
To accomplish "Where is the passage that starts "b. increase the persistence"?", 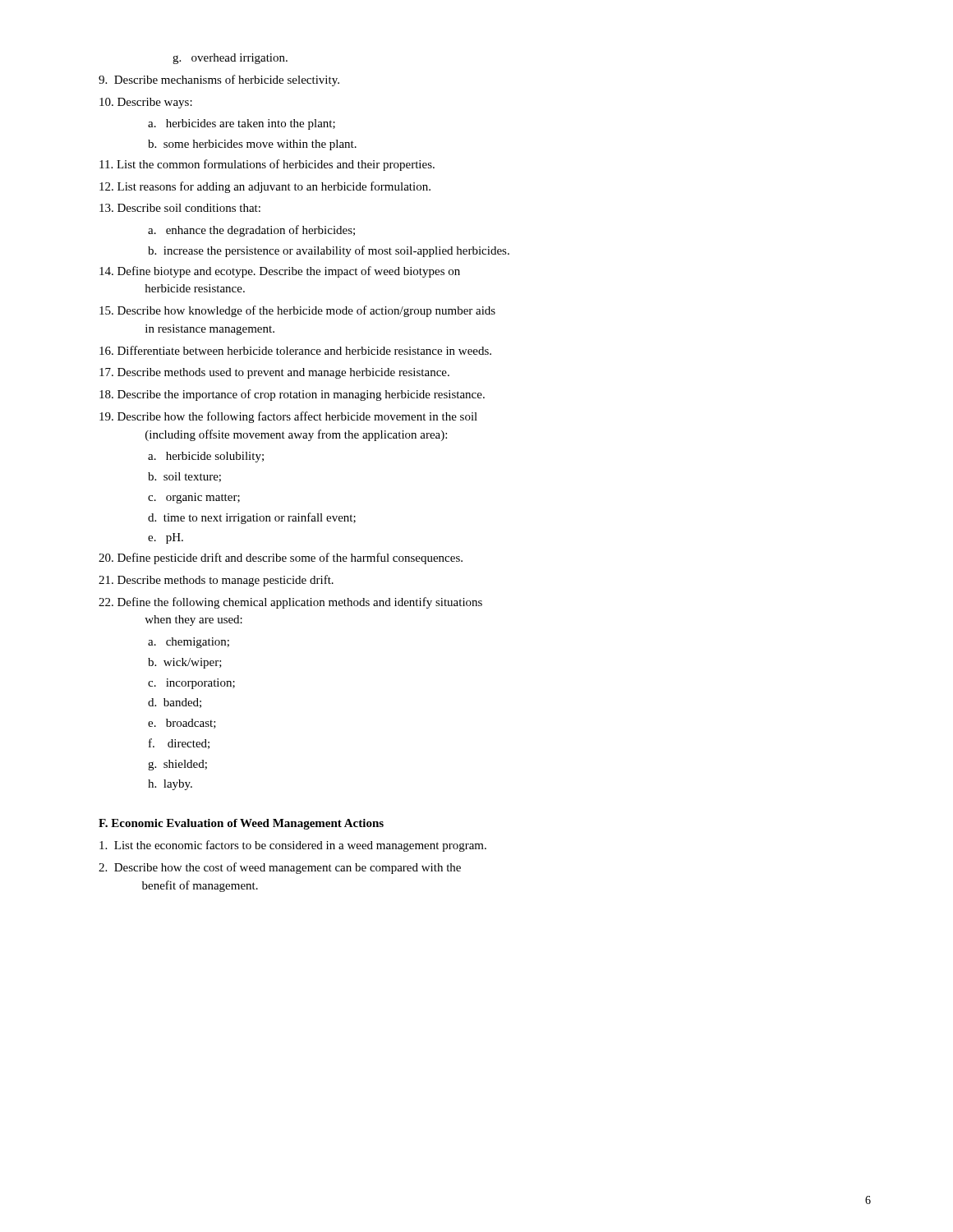I will click(329, 250).
